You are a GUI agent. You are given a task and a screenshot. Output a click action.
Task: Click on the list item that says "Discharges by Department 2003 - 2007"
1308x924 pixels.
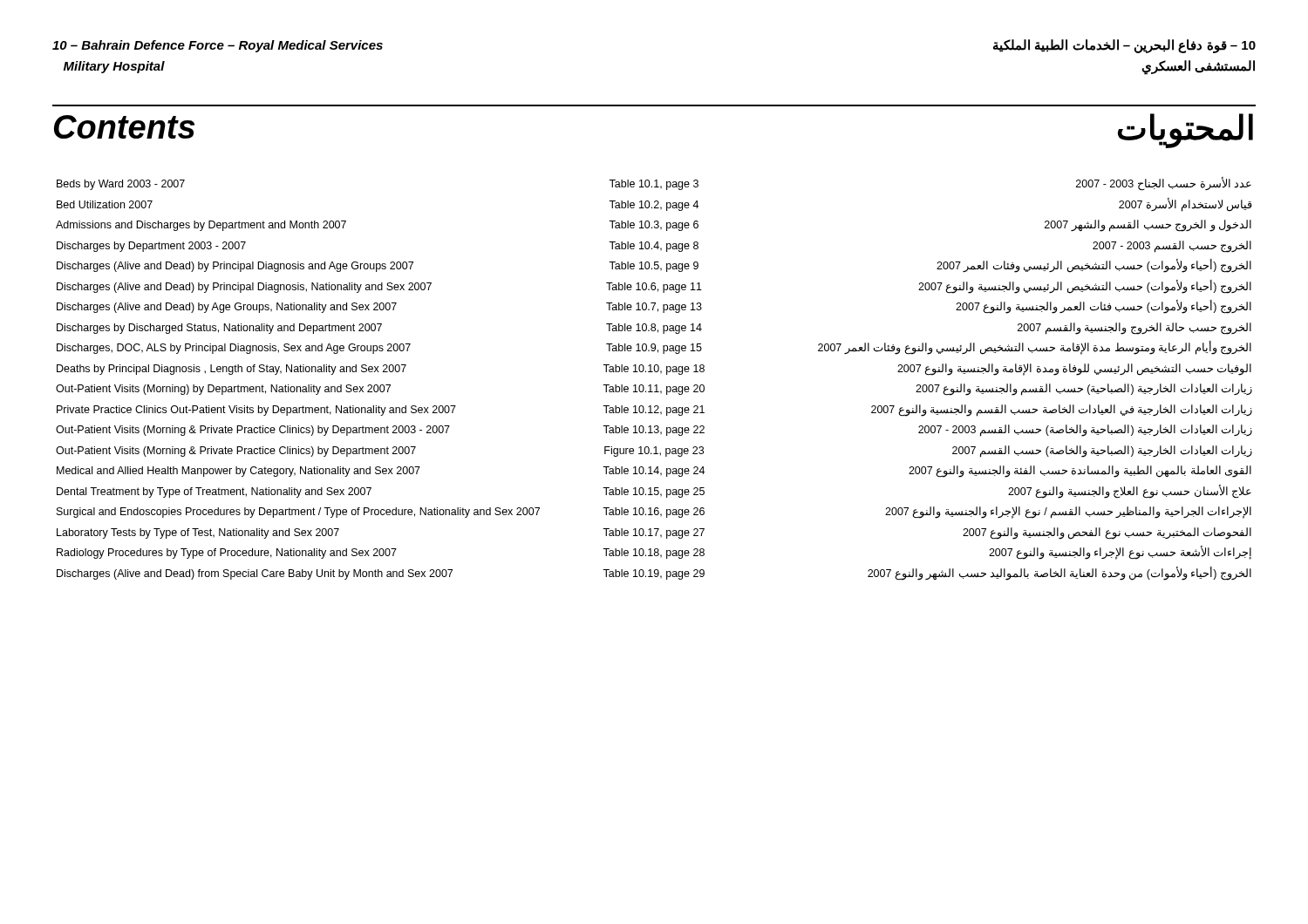pos(151,245)
